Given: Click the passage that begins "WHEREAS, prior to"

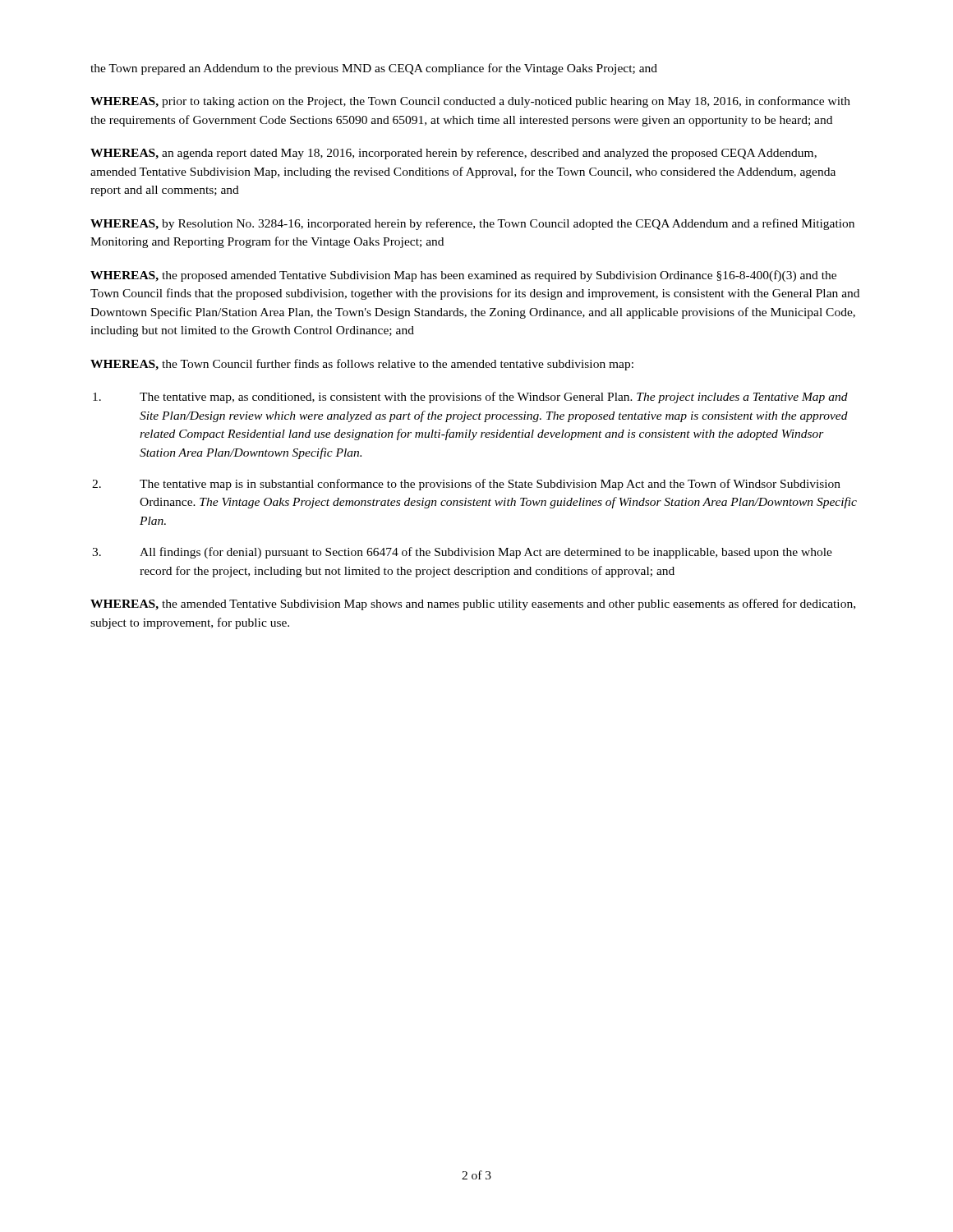Looking at the screenshot, I should pos(470,110).
